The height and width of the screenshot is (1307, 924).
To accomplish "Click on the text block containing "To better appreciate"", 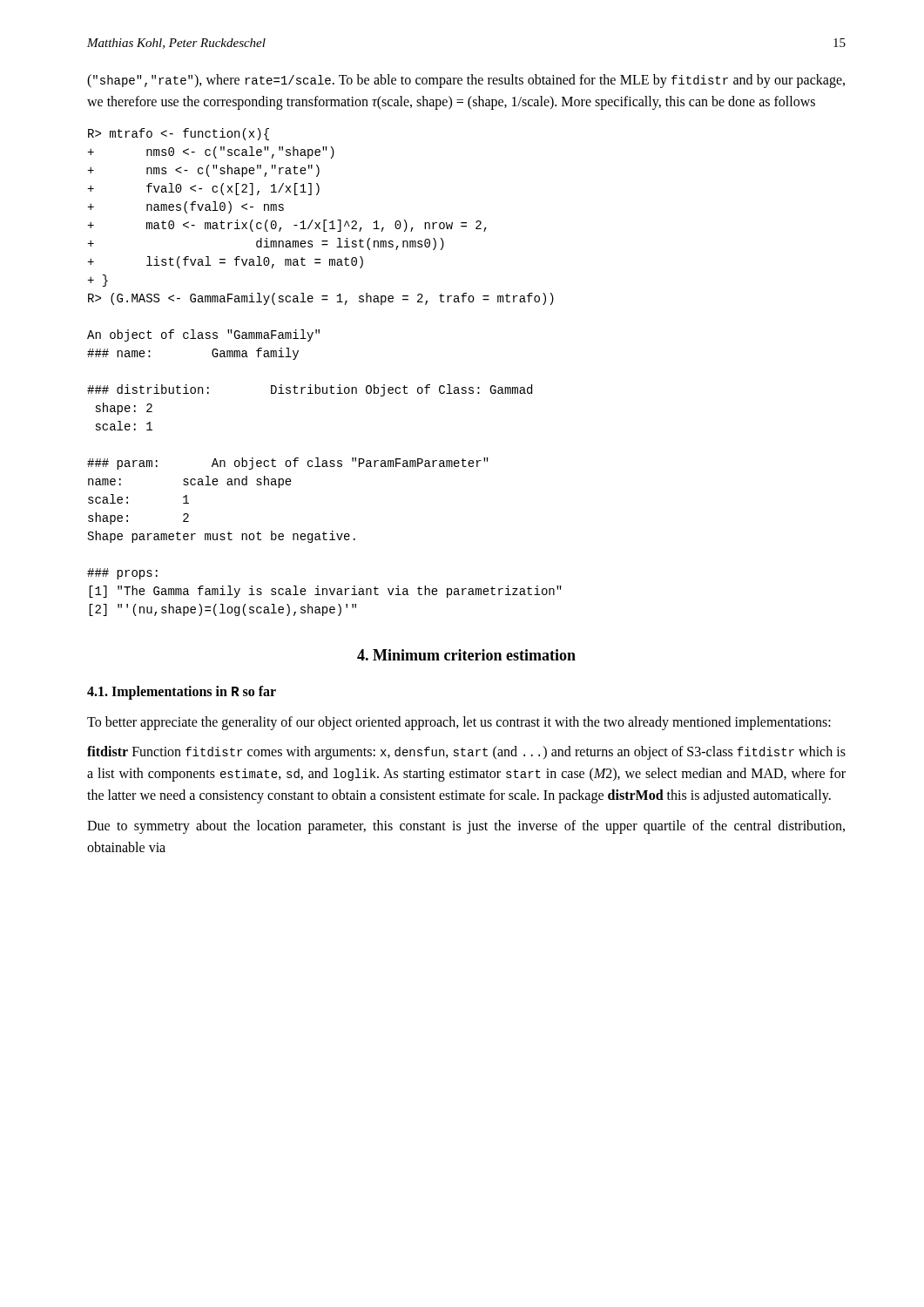I will [466, 722].
